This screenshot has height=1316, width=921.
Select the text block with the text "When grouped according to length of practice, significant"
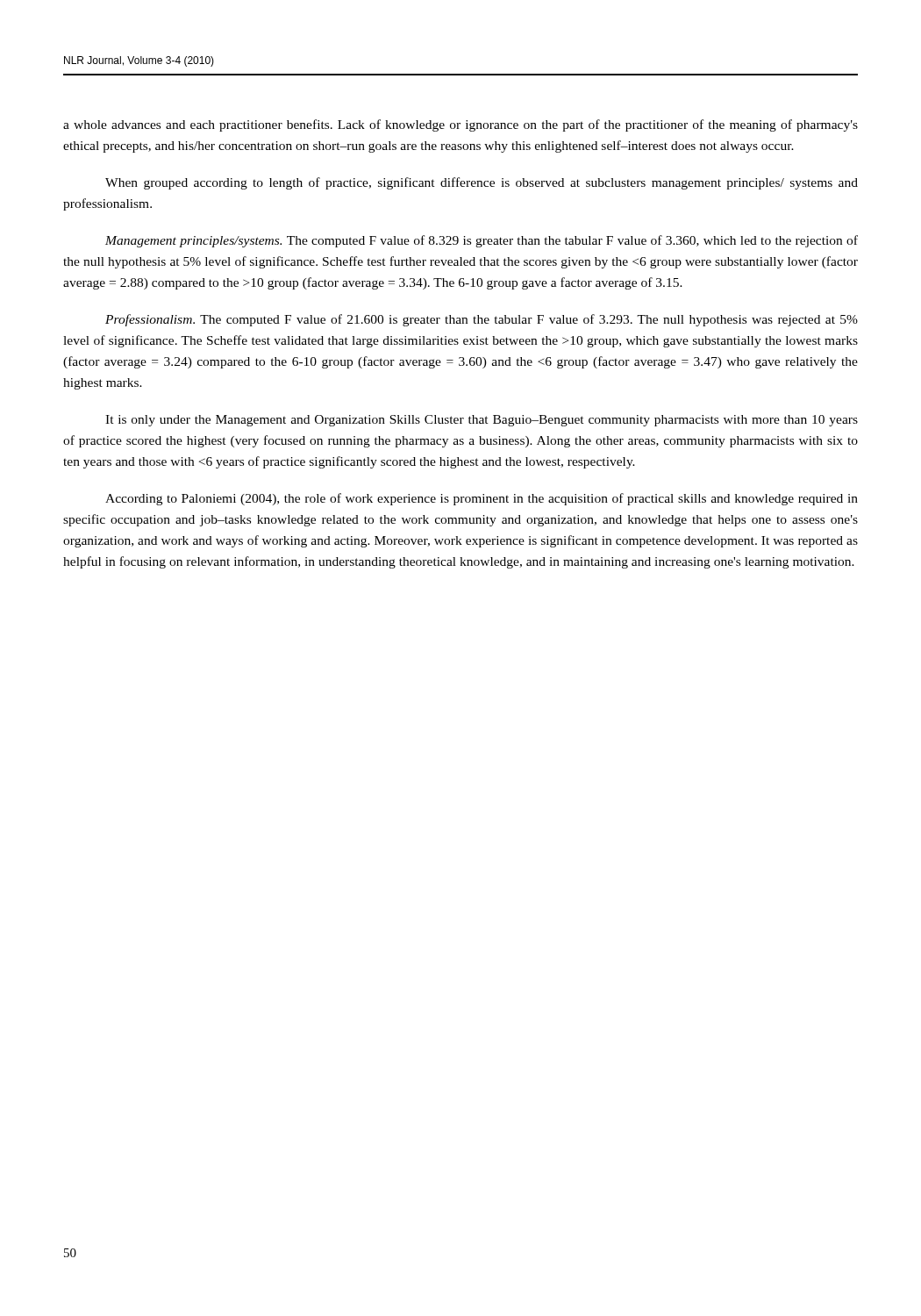(460, 193)
